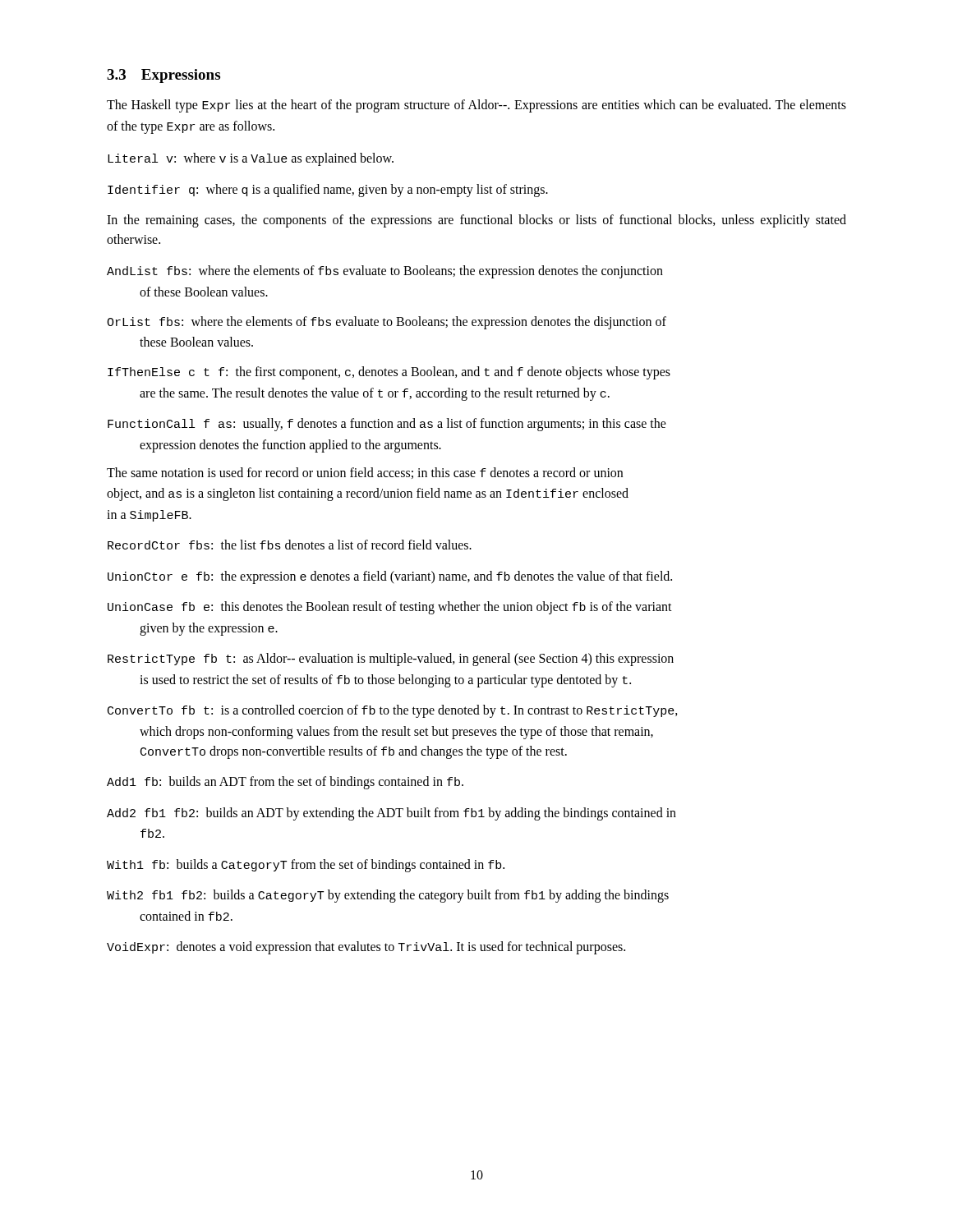Point to the text block starting "FunctionCall f as: usually, f"
953x1232 pixels.
pos(476,470)
